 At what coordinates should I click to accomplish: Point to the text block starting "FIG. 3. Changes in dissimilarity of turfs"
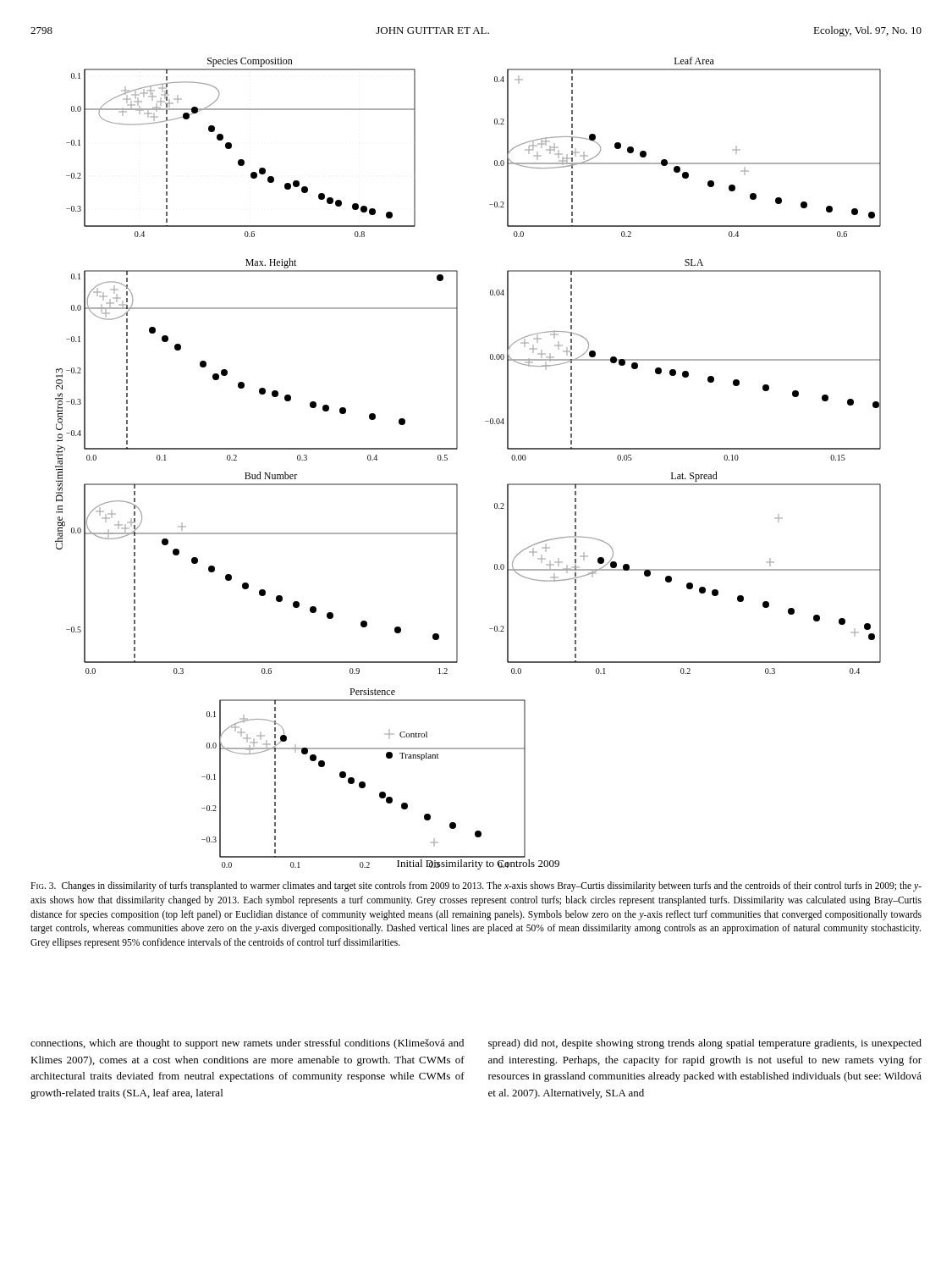pos(476,914)
